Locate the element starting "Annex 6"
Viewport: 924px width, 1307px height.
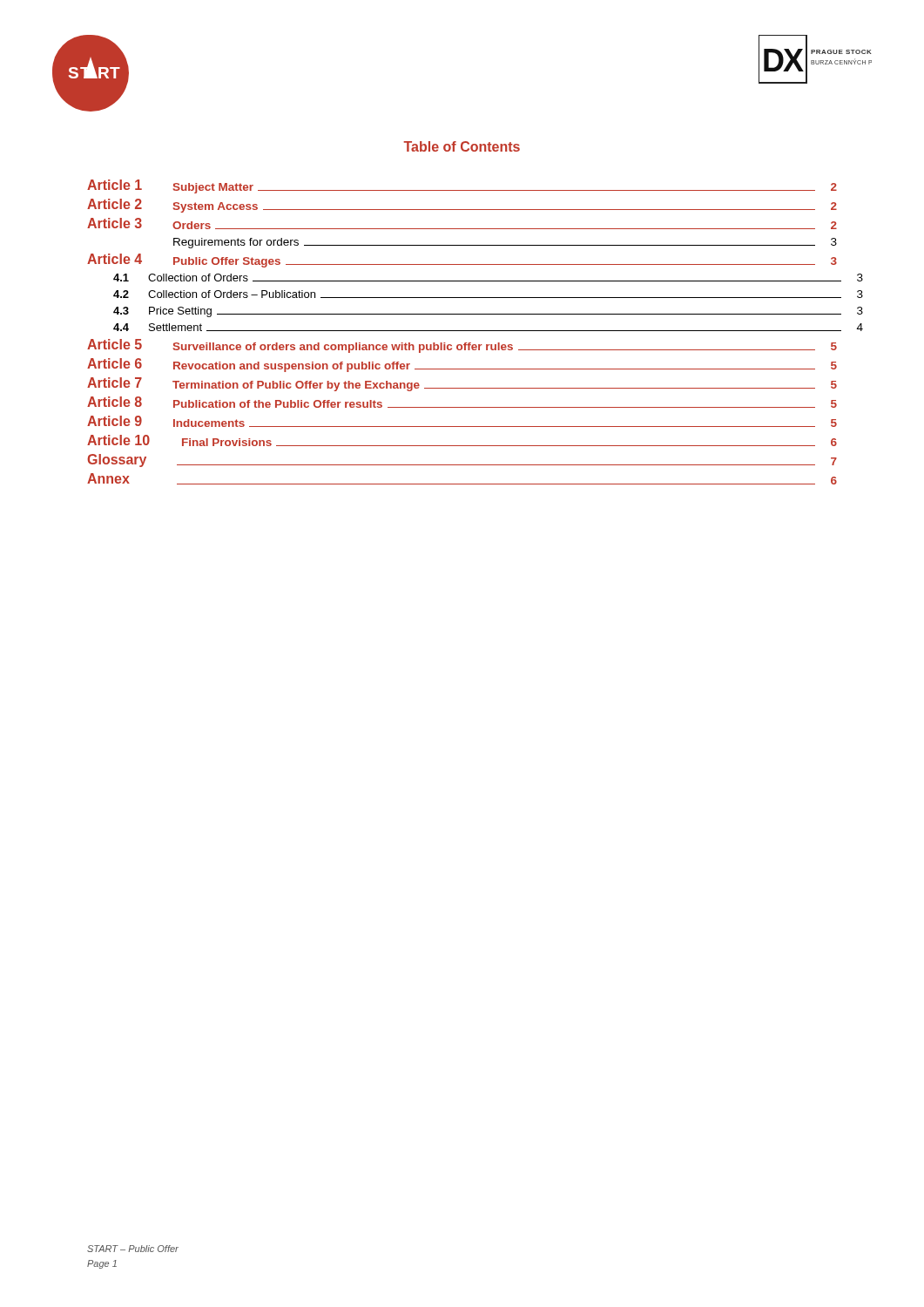click(462, 479)
